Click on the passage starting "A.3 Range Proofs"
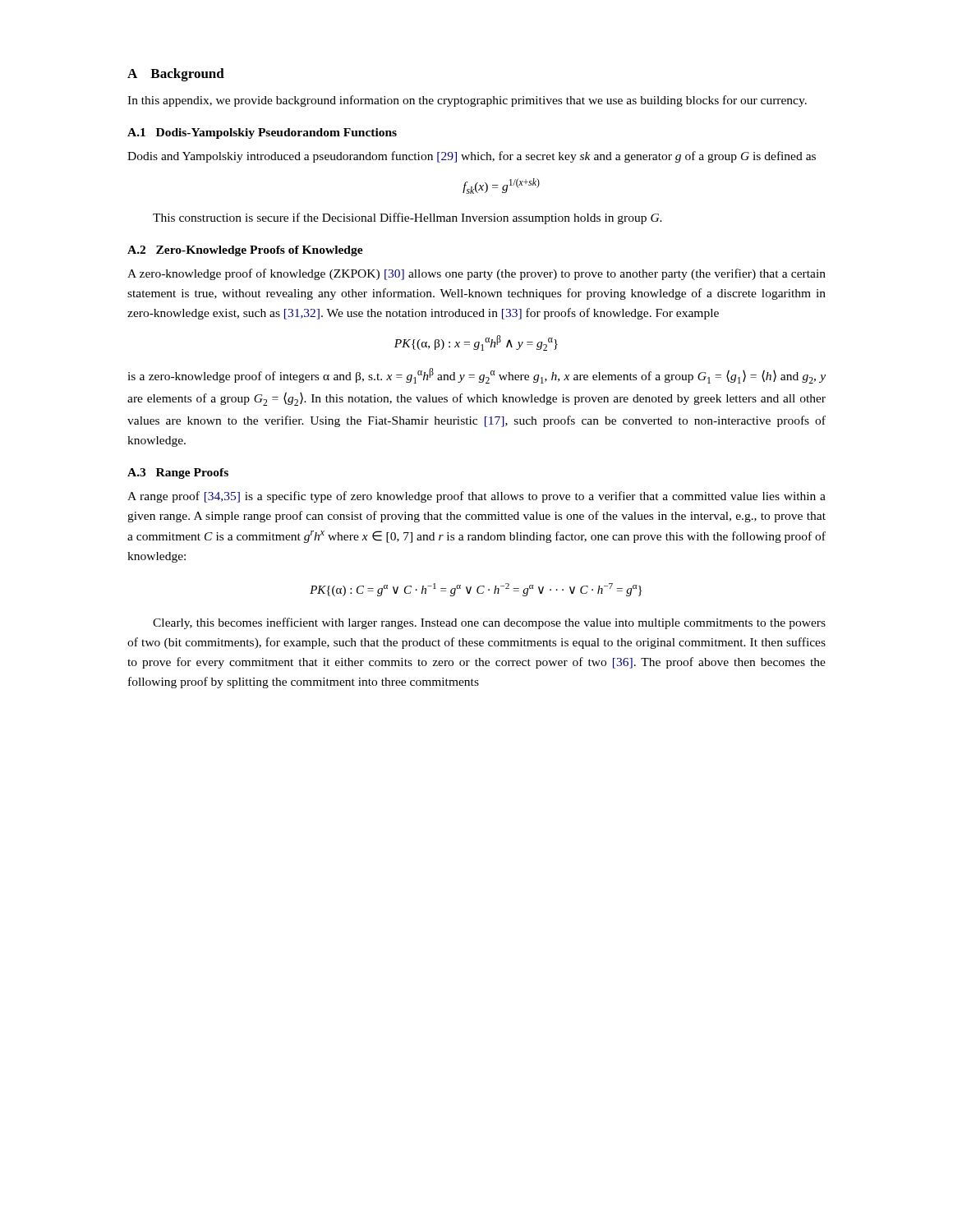The width and height of the screenshot is (953, 1232). pyautogui.click(x=178, y=473)
